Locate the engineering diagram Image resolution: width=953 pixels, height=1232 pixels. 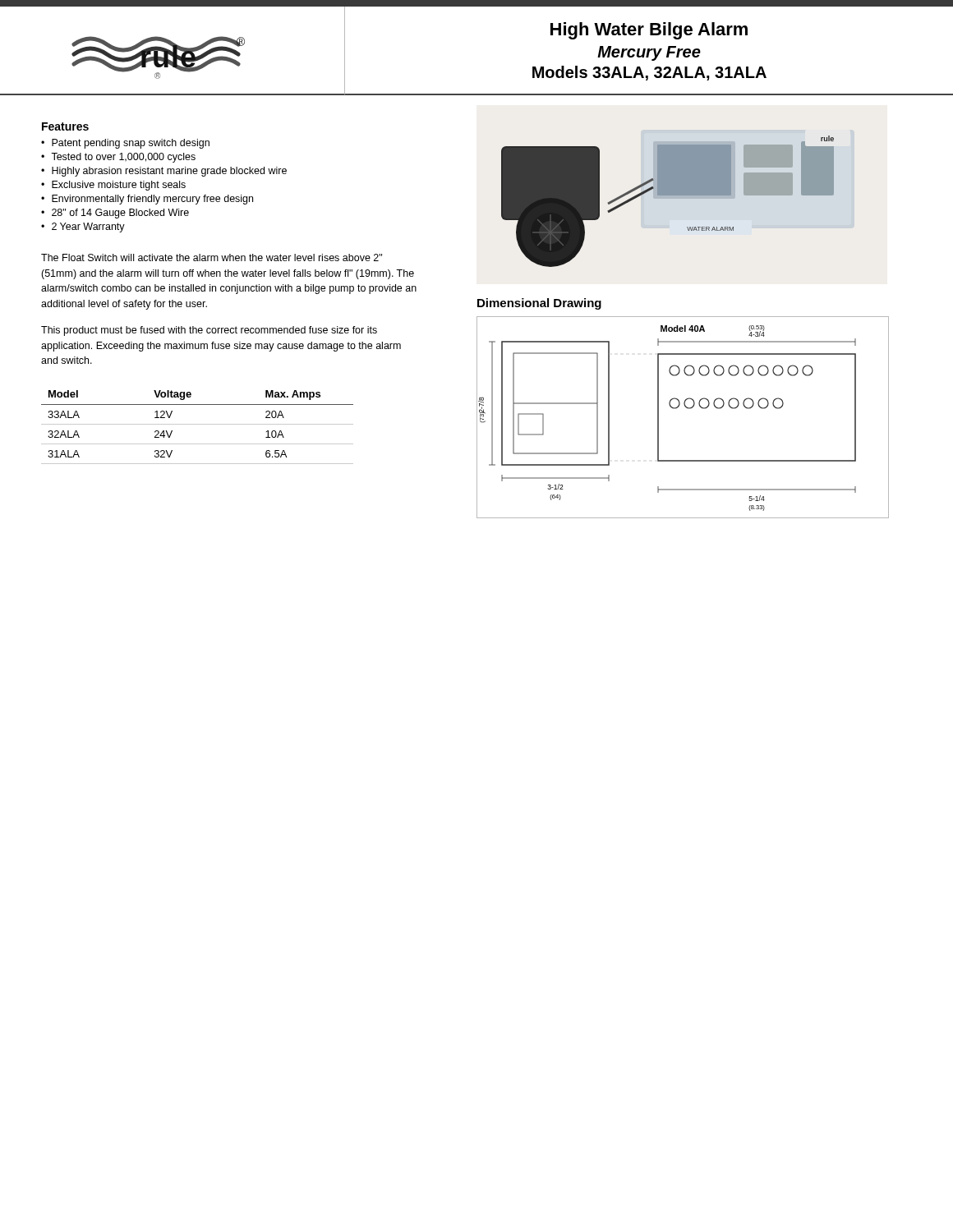(683, 417)
